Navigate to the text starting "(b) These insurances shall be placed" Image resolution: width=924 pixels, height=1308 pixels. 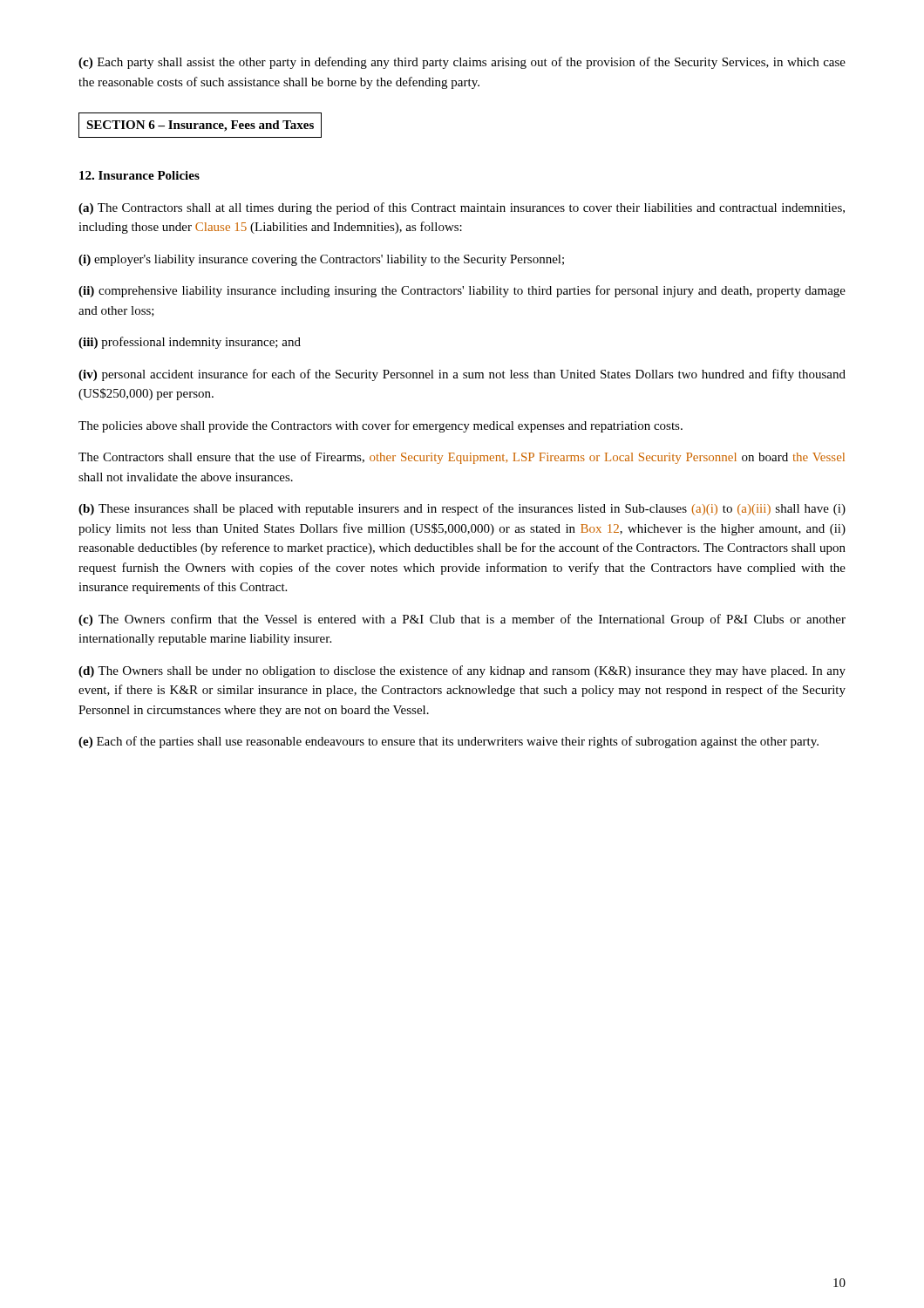462,548
